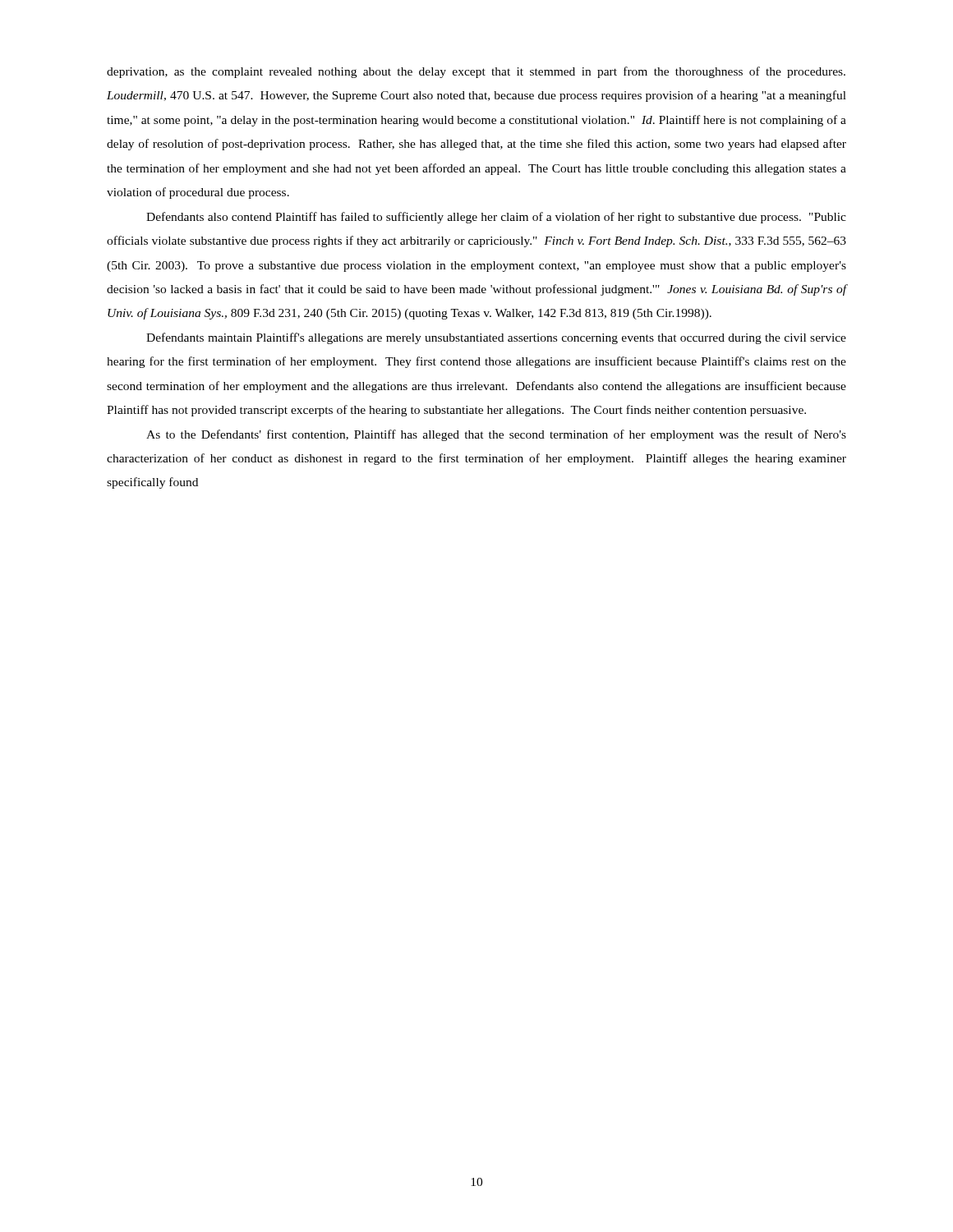The image size is (953, 1232).
Task: Click on the block starting "Defendants maintain Plaintiff's allegations are merely"
Action: point(476,373)
